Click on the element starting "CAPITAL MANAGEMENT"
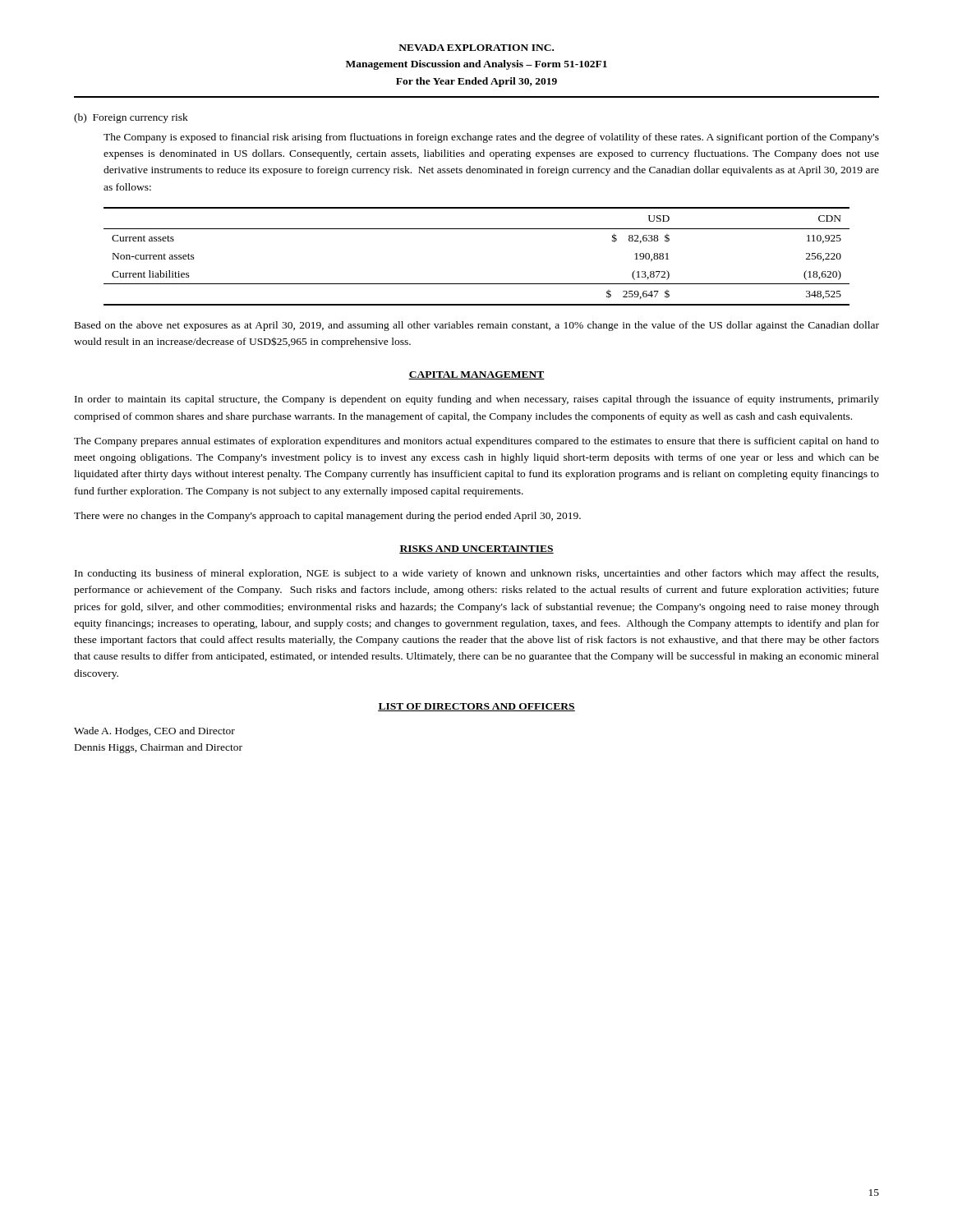The image size is (953, 1232). point(476,374)
